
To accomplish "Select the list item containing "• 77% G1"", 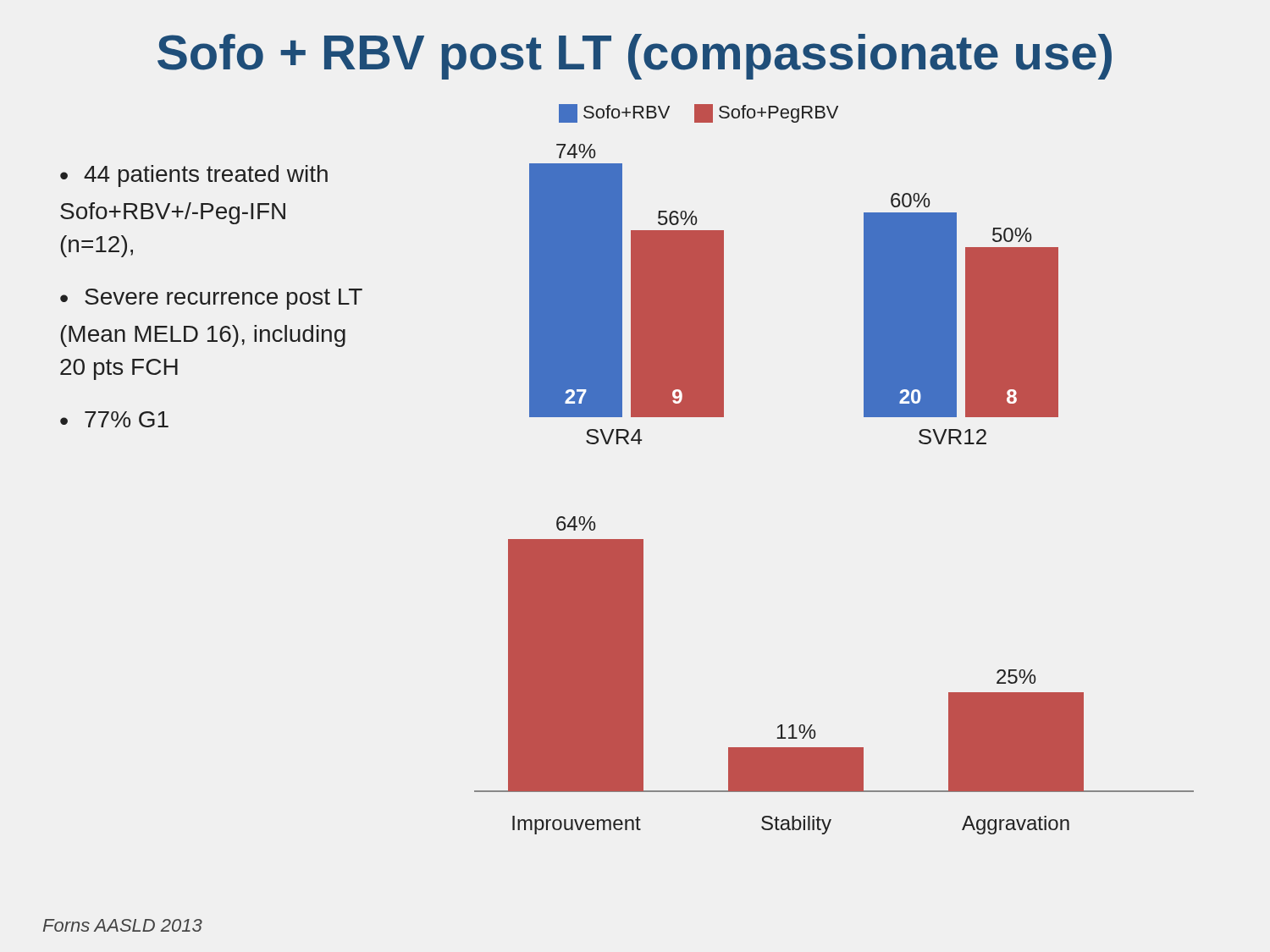I will click(x=114, y=421).
